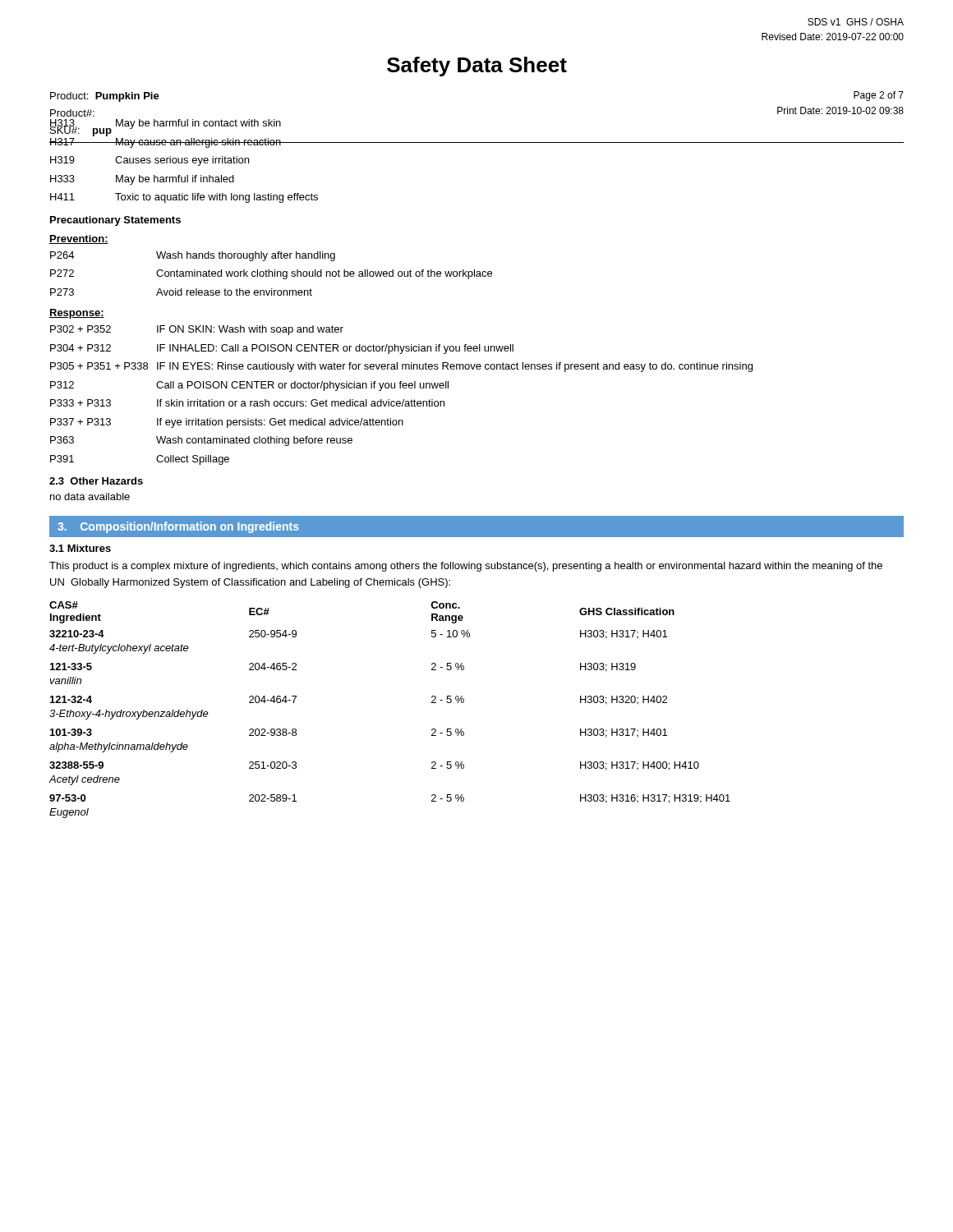Click on the block starting "P302 + P352"
Screen dimensions: 1232x953
tap(197, 330)
